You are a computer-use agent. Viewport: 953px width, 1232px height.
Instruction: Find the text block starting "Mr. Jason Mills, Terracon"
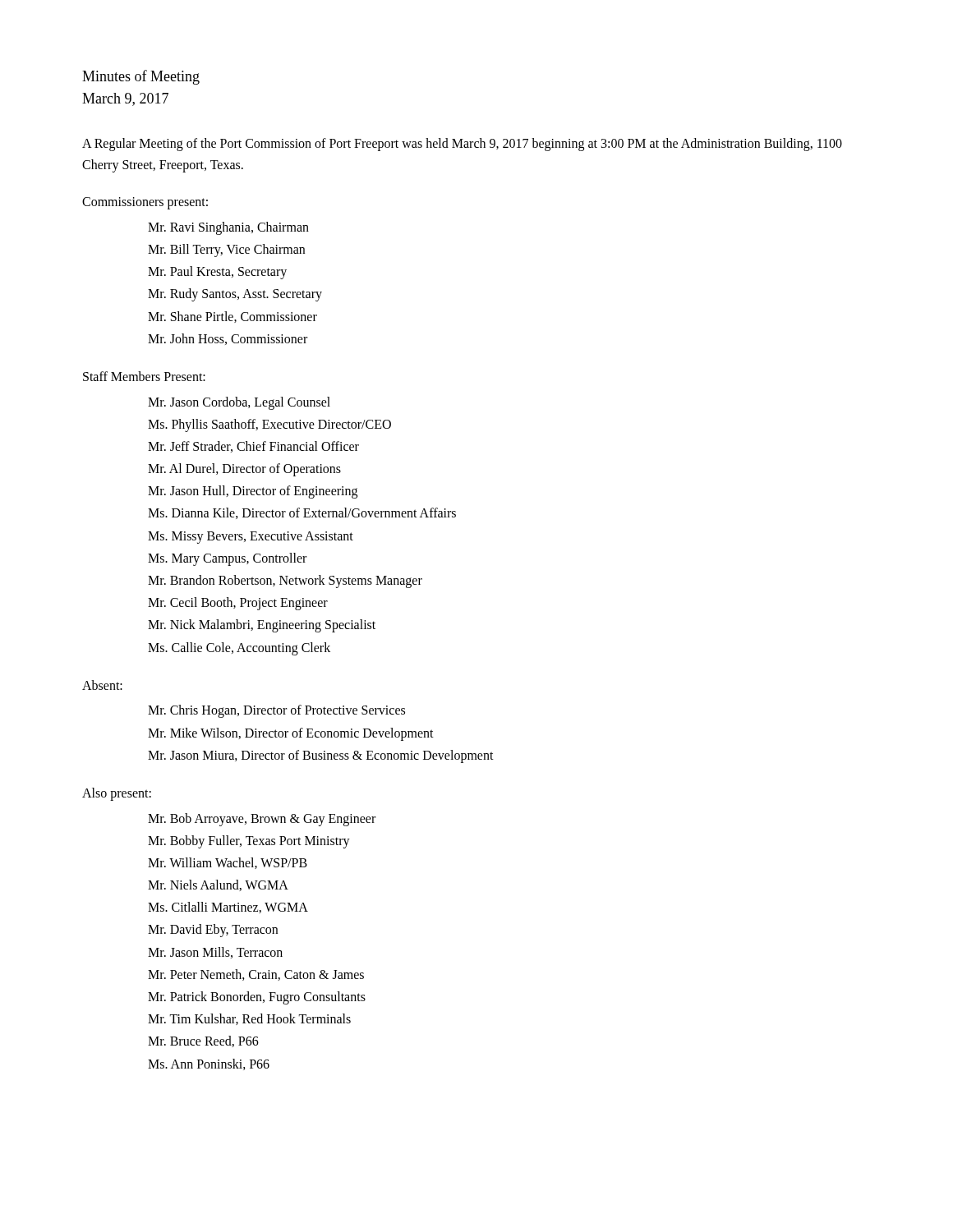coord(215,952)
